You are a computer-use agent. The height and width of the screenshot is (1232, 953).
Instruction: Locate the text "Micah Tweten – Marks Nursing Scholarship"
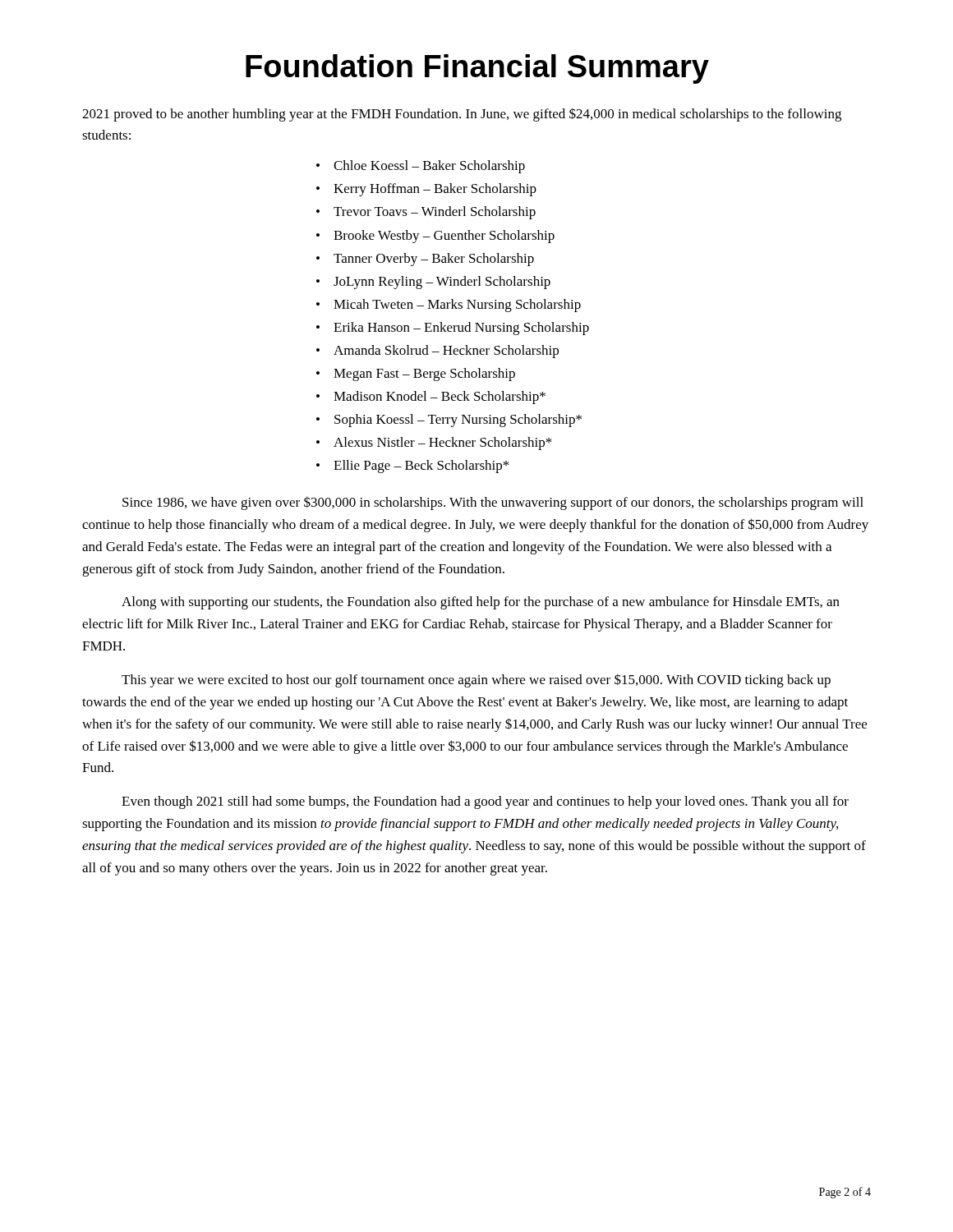457,304
